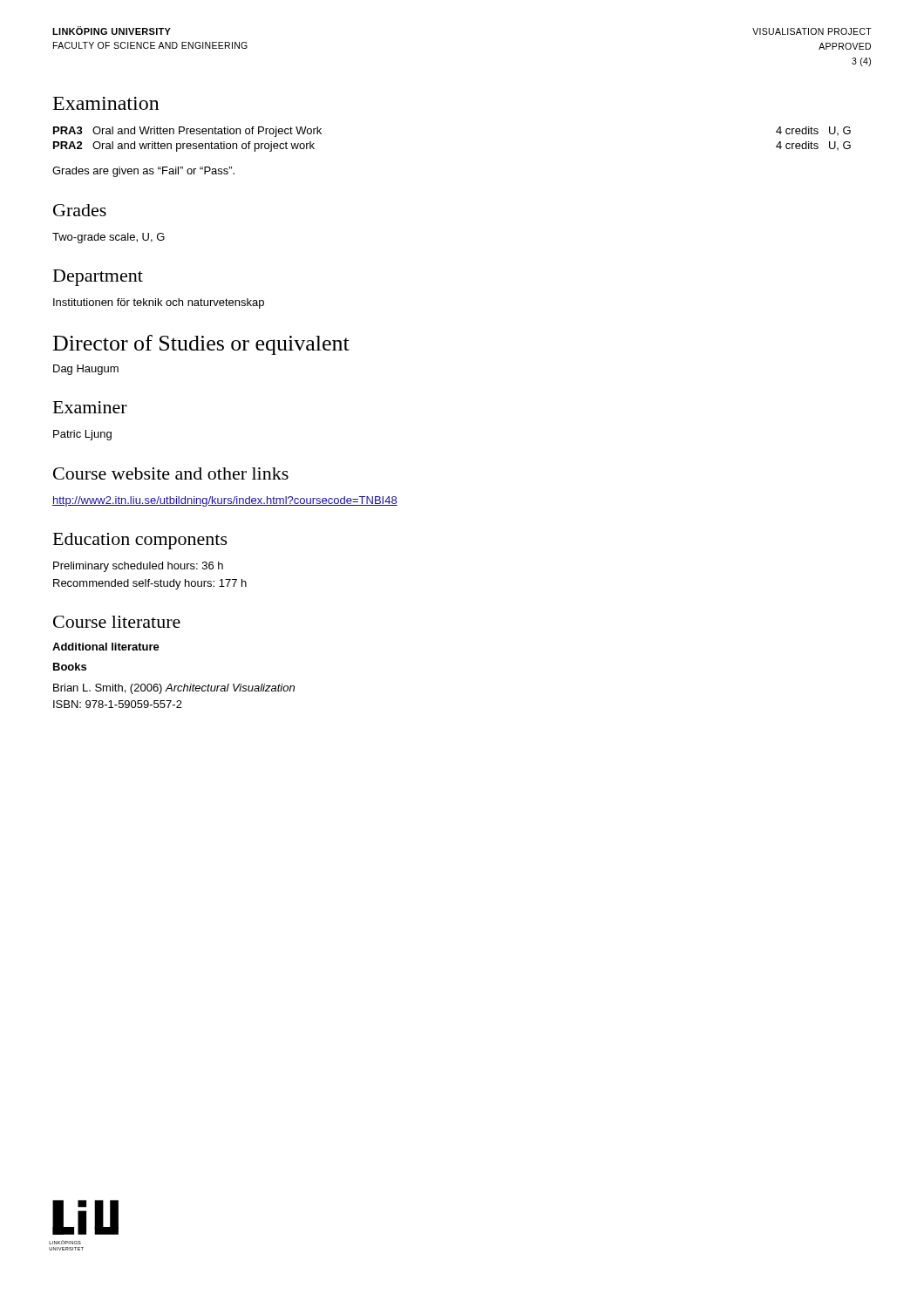Image resolution: width=924 pixels, height=1308 pixels.
Task: Select the table that reads "PRA3 Oral and Written"
Action: tap(462, 138)
